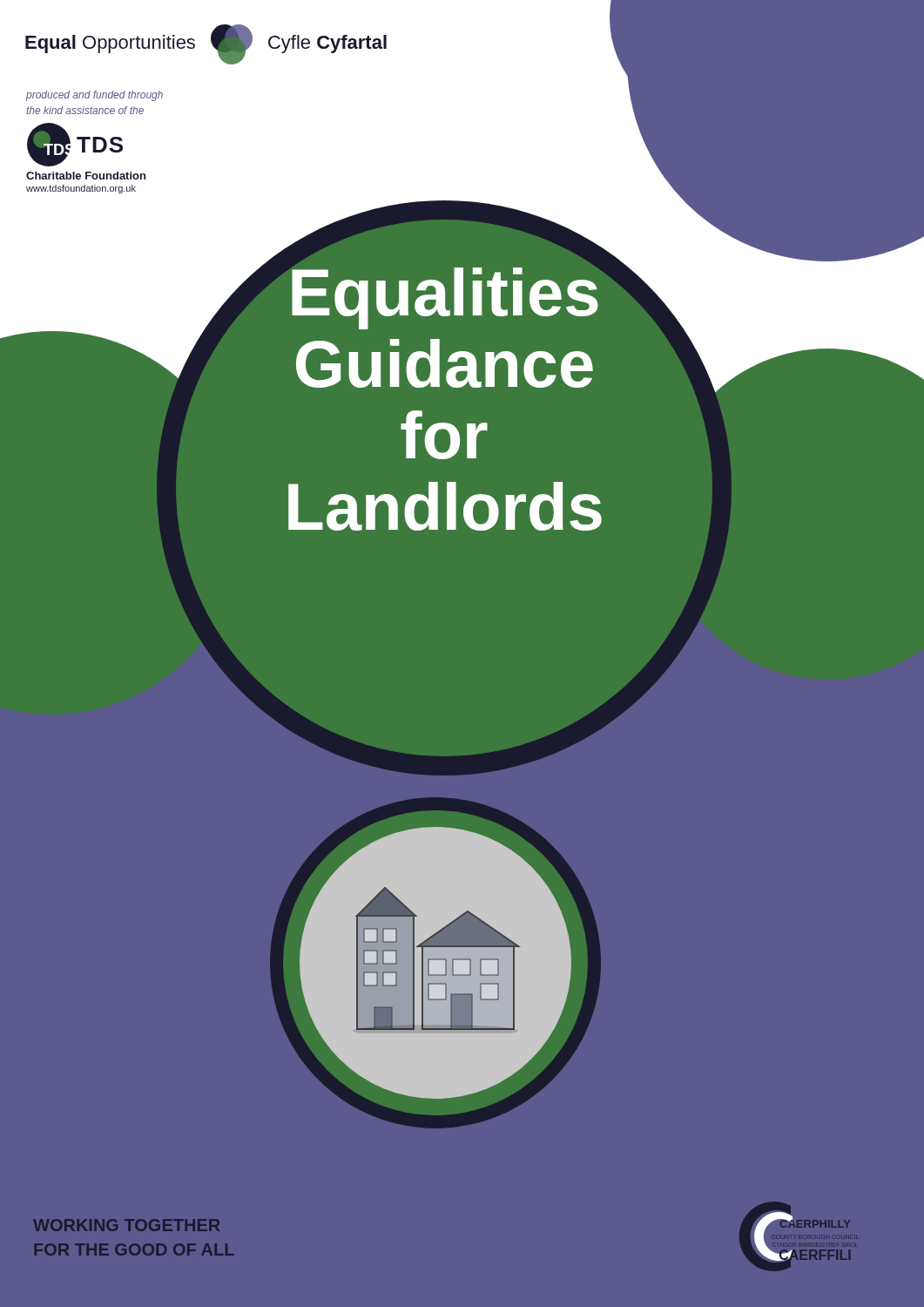Point to the block beginning "WORKING TOGETHERFOR THE GOOD"
This screenshot has height=1307, width=924.
(x=134, y=1237)
